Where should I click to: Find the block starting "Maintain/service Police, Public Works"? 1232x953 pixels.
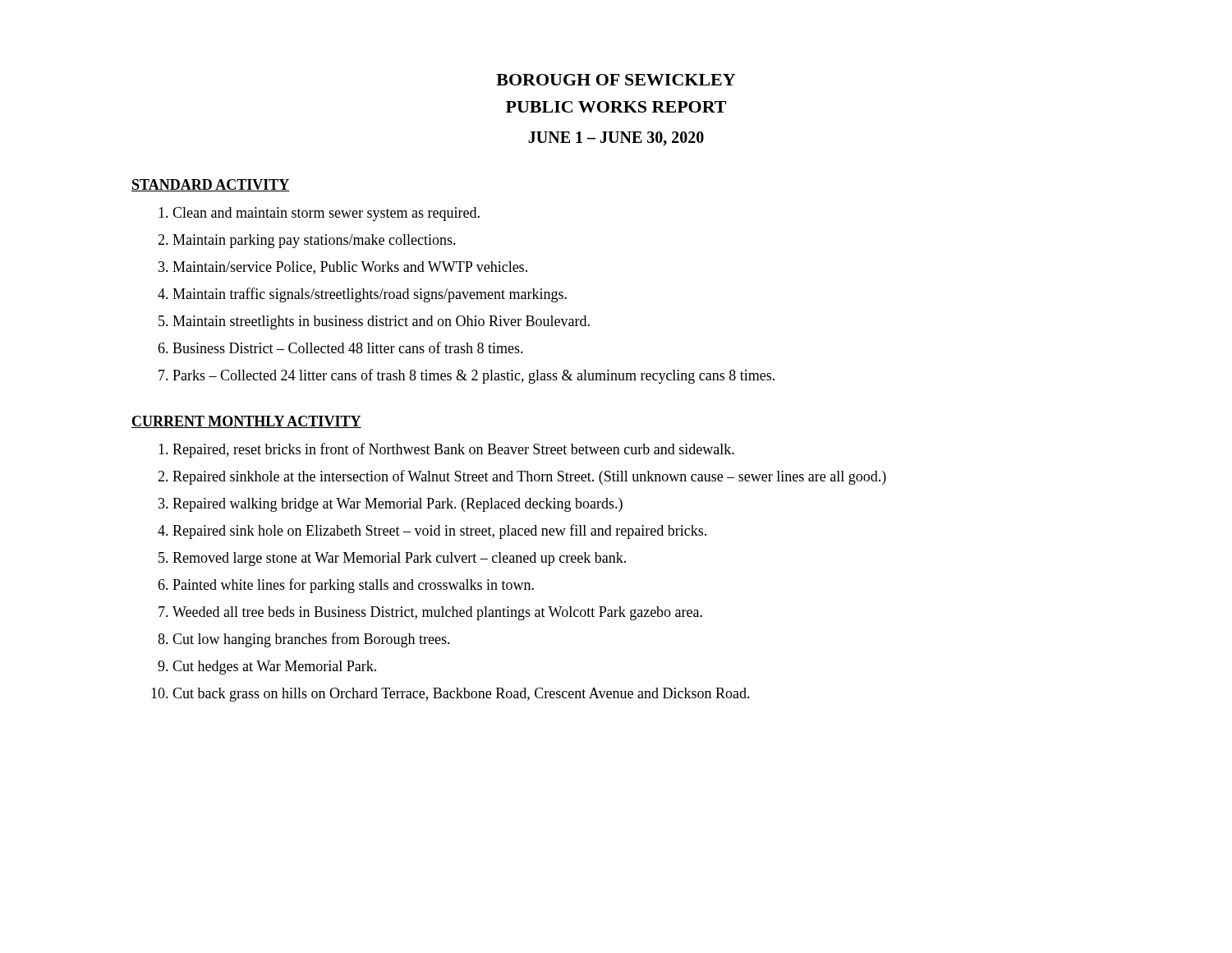350,268
